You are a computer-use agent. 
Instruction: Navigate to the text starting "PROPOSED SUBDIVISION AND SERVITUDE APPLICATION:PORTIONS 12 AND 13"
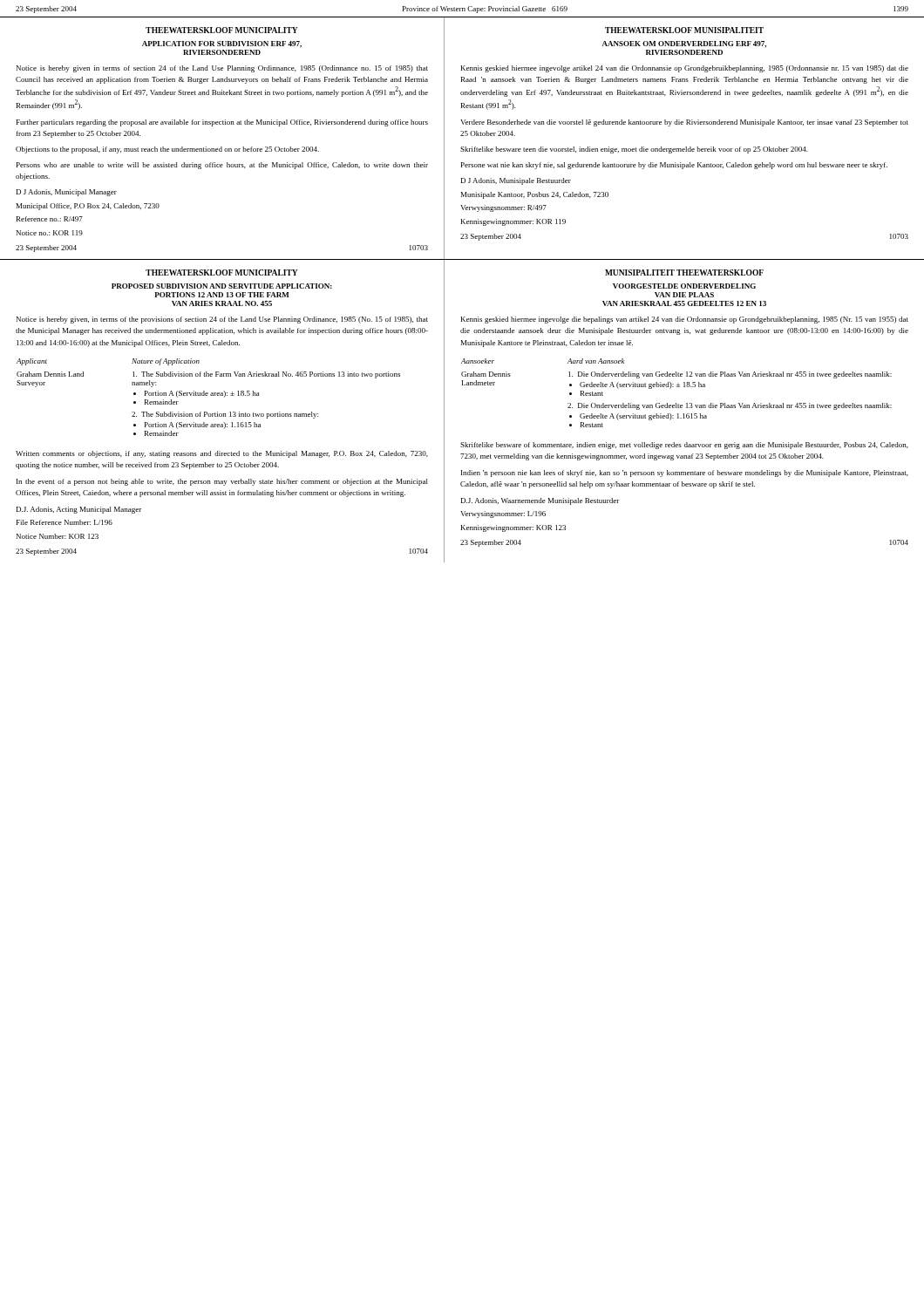(x=222, y=295)
